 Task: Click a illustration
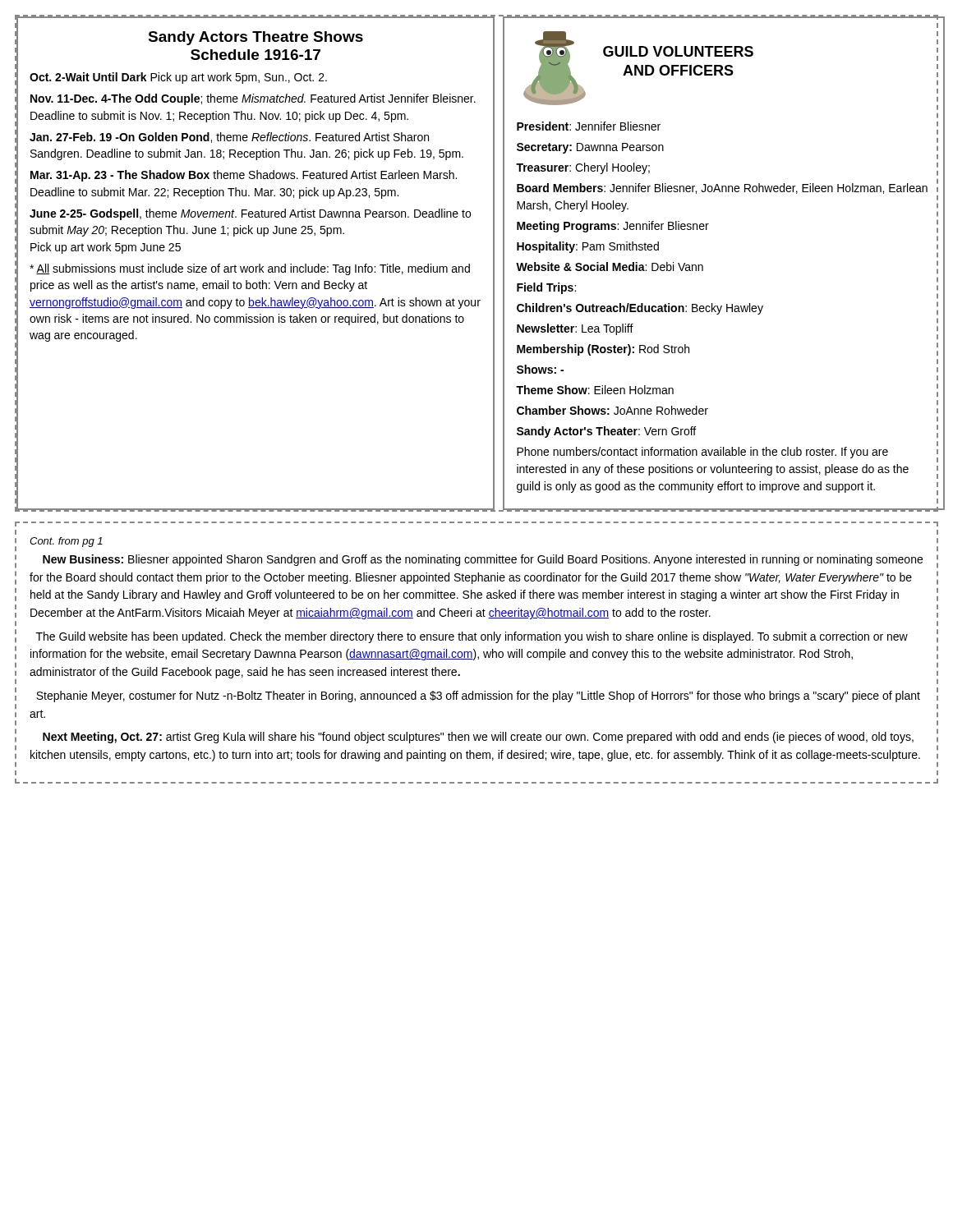[555, 68]
